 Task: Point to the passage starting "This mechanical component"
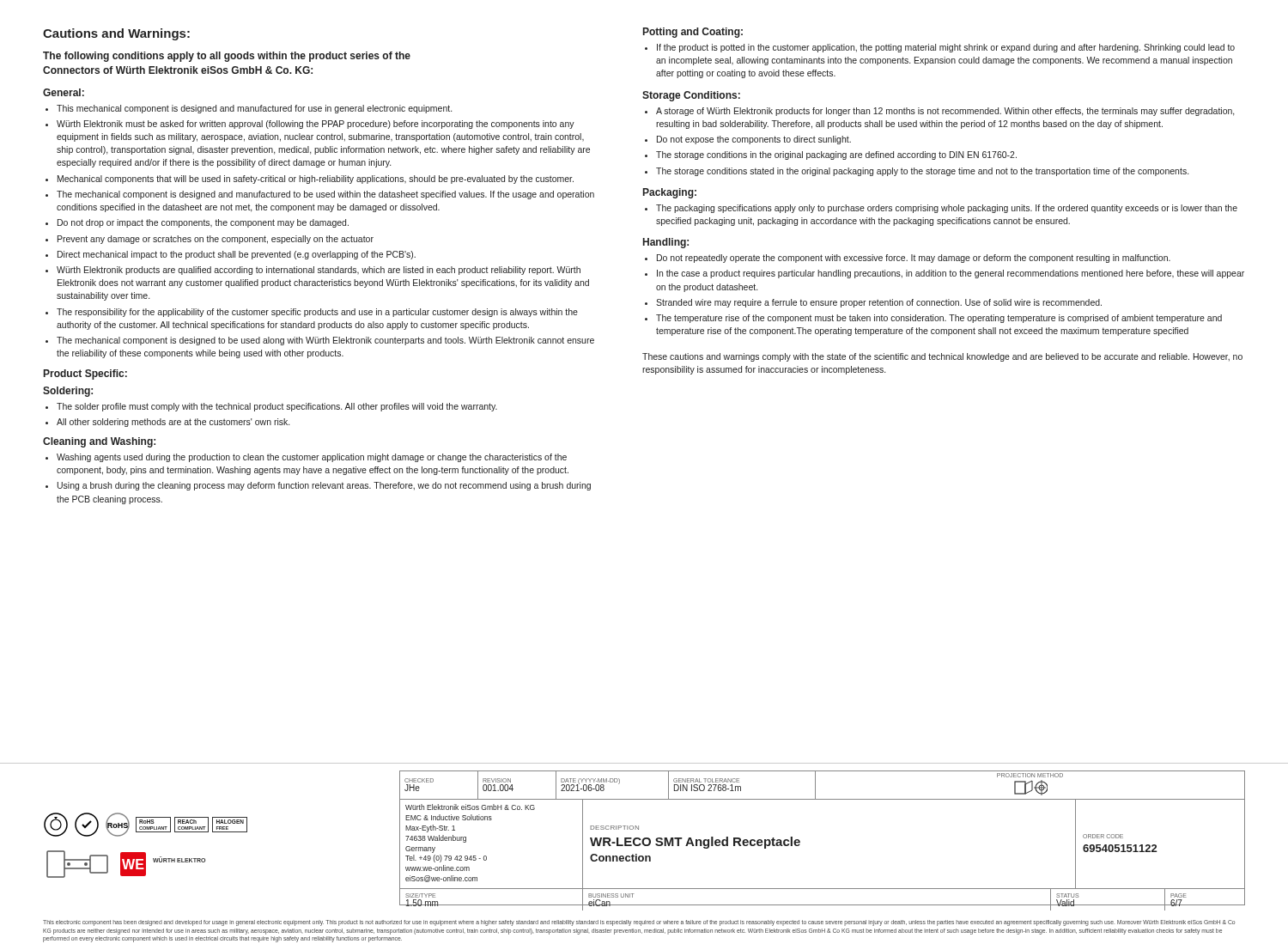pos(255,108)
